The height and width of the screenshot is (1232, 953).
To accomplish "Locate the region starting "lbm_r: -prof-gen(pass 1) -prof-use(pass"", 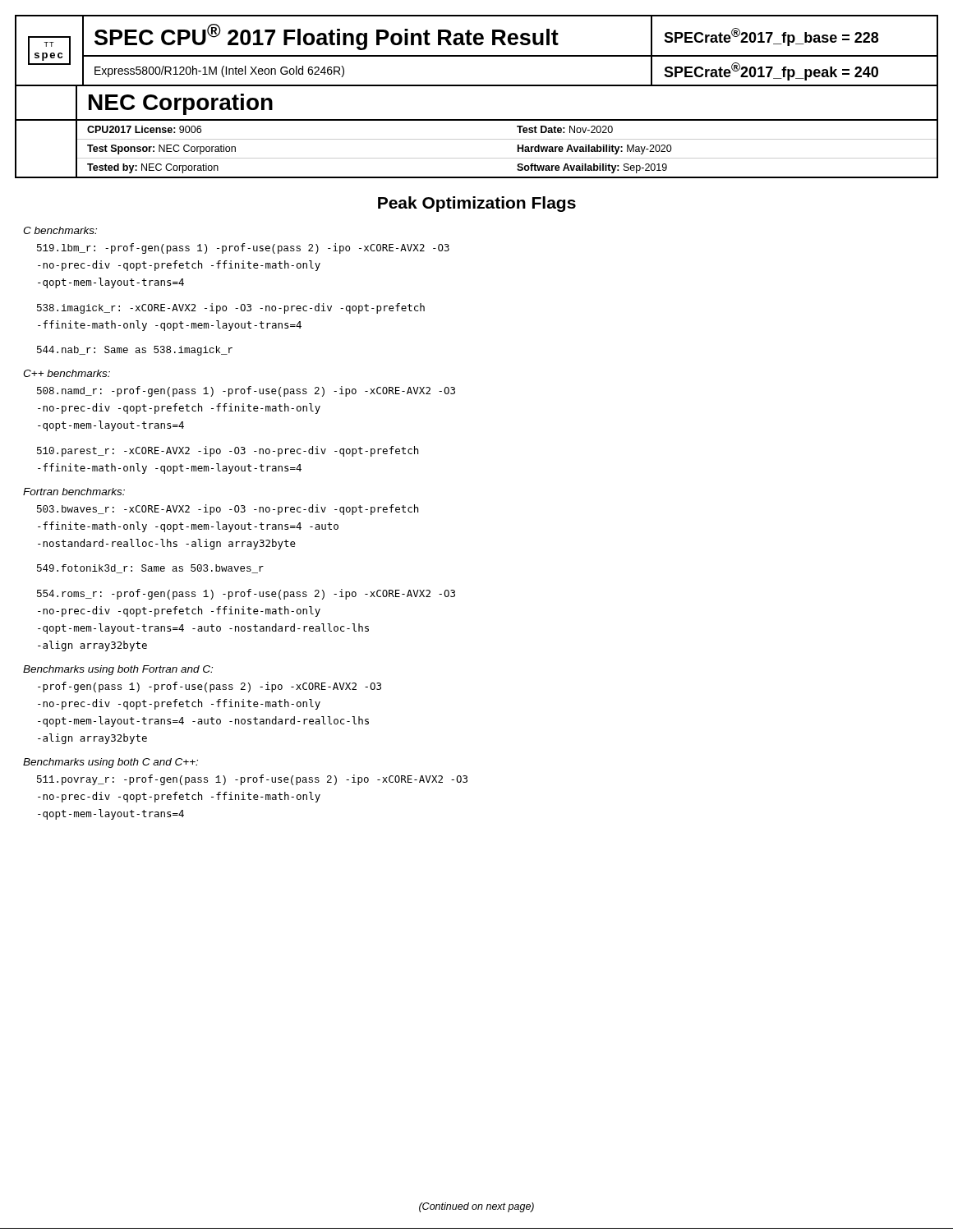I will [243, 265].
